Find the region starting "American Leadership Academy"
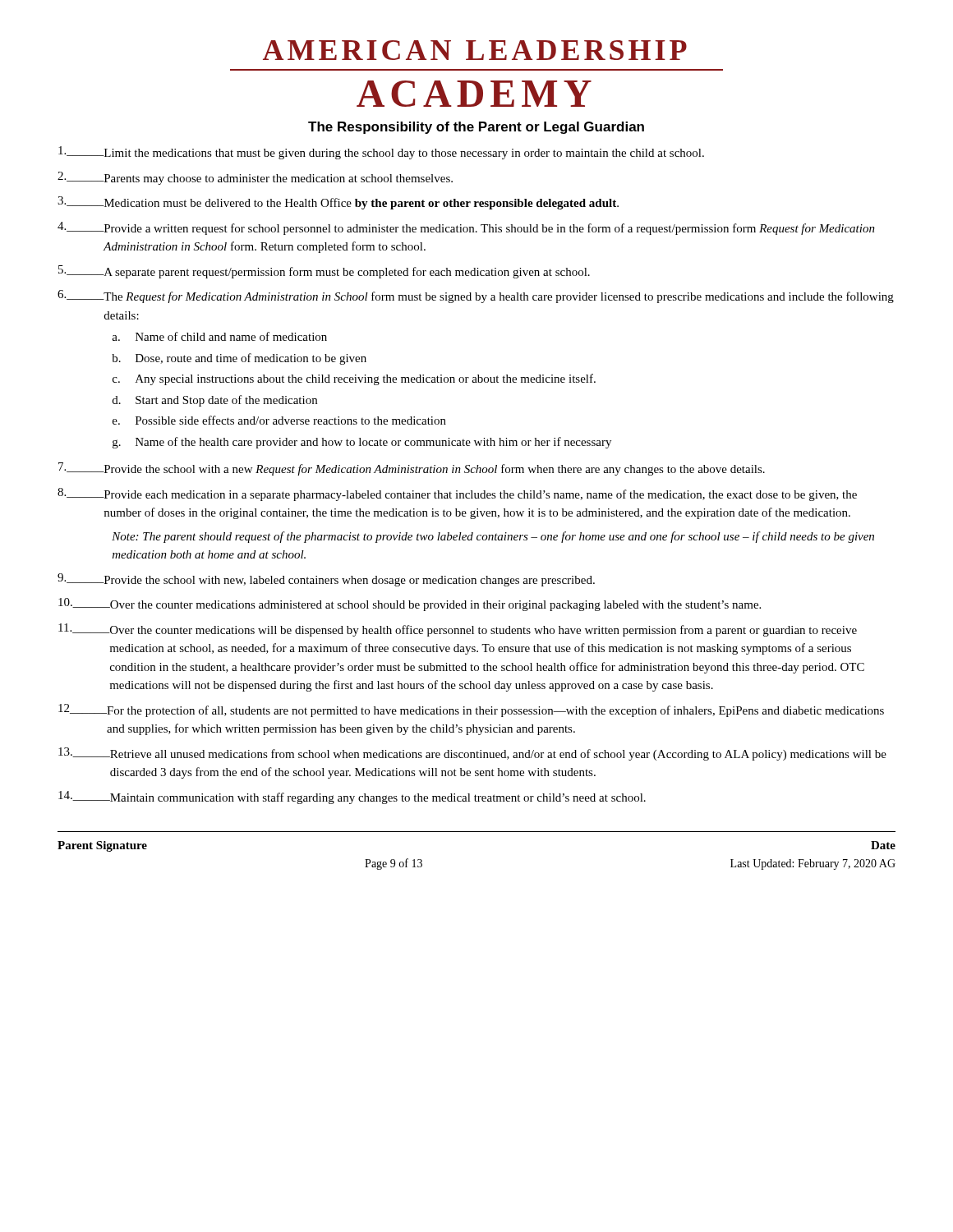953x1232 pixels. click(476, 84)
